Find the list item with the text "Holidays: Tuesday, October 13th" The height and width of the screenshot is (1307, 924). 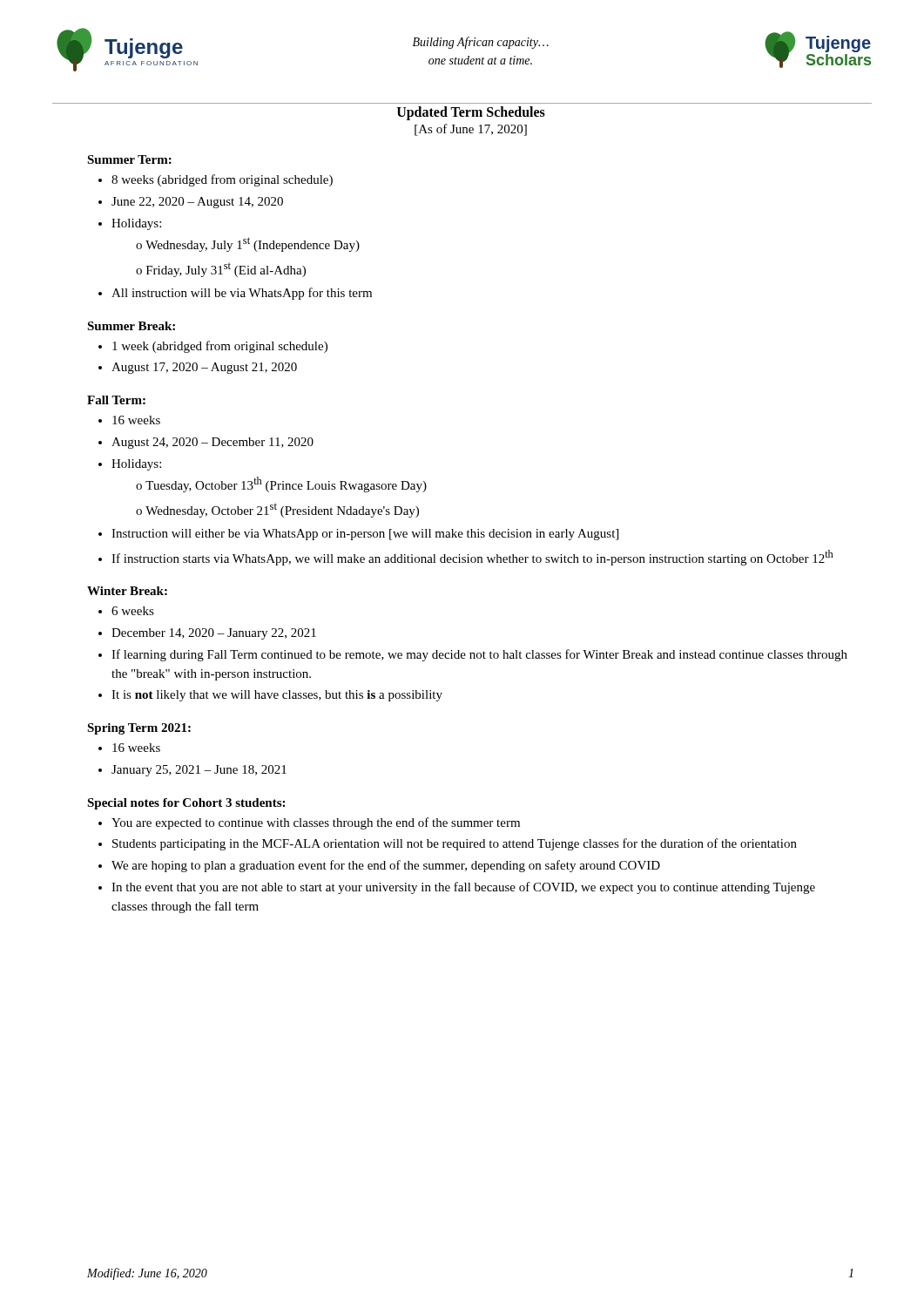(136, 465)
